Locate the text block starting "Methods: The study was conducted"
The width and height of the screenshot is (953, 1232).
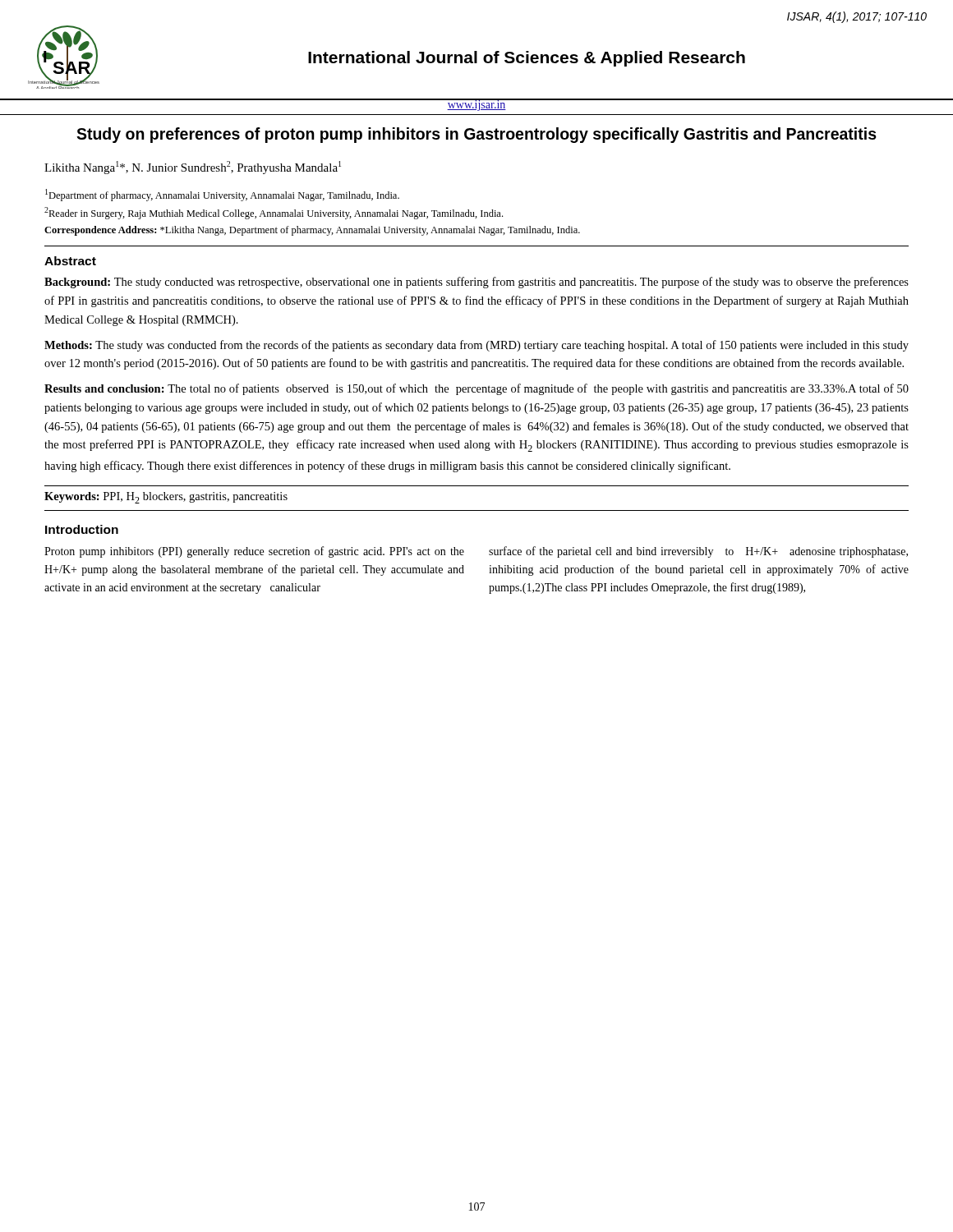click(x=476, y=354)
